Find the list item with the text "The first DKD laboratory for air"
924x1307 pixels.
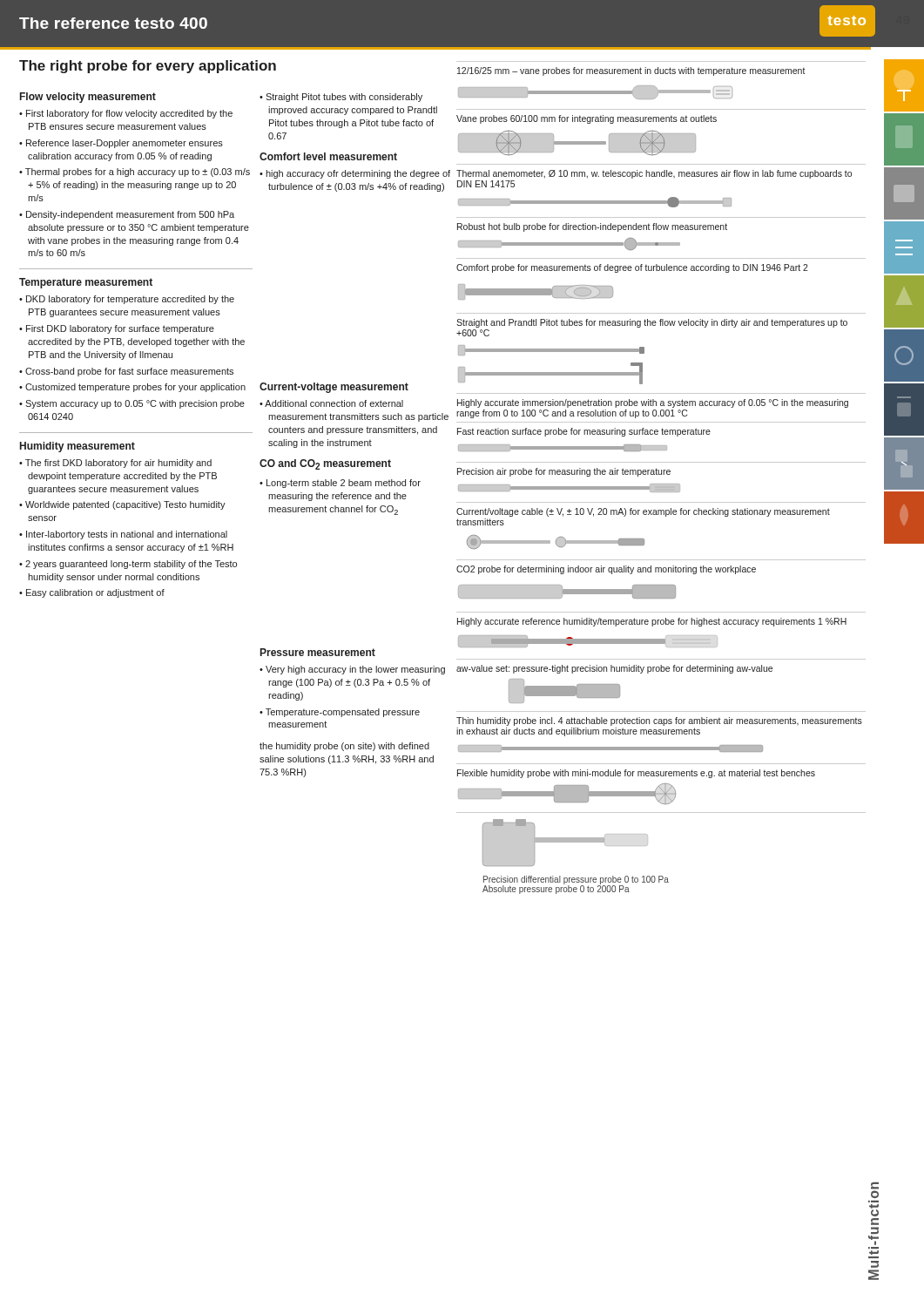point(121,475)
